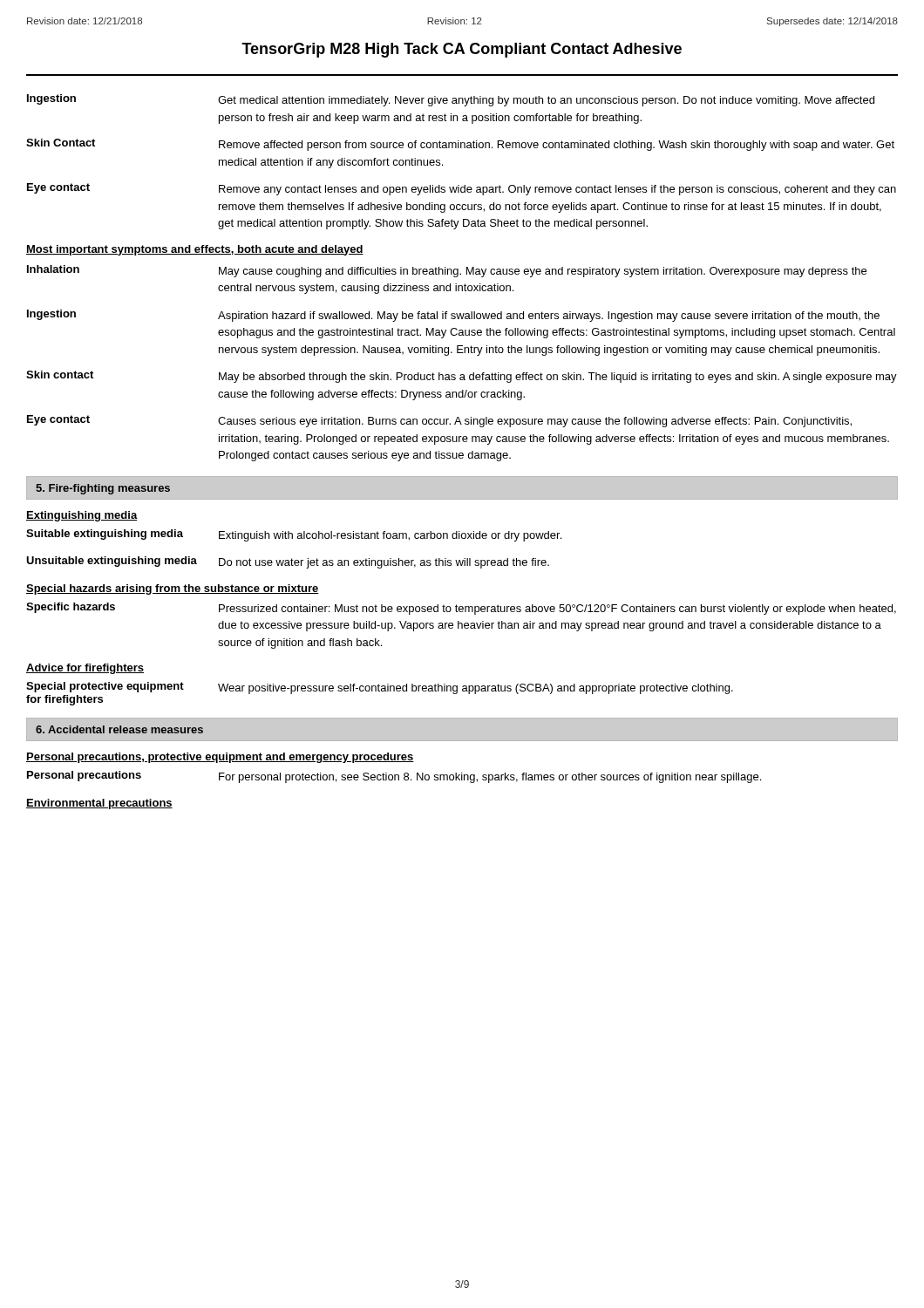Point to the region starting "Specific hazards Pressurized container:"
Viewport: 924px width, 1308px height.
point(462,625)
